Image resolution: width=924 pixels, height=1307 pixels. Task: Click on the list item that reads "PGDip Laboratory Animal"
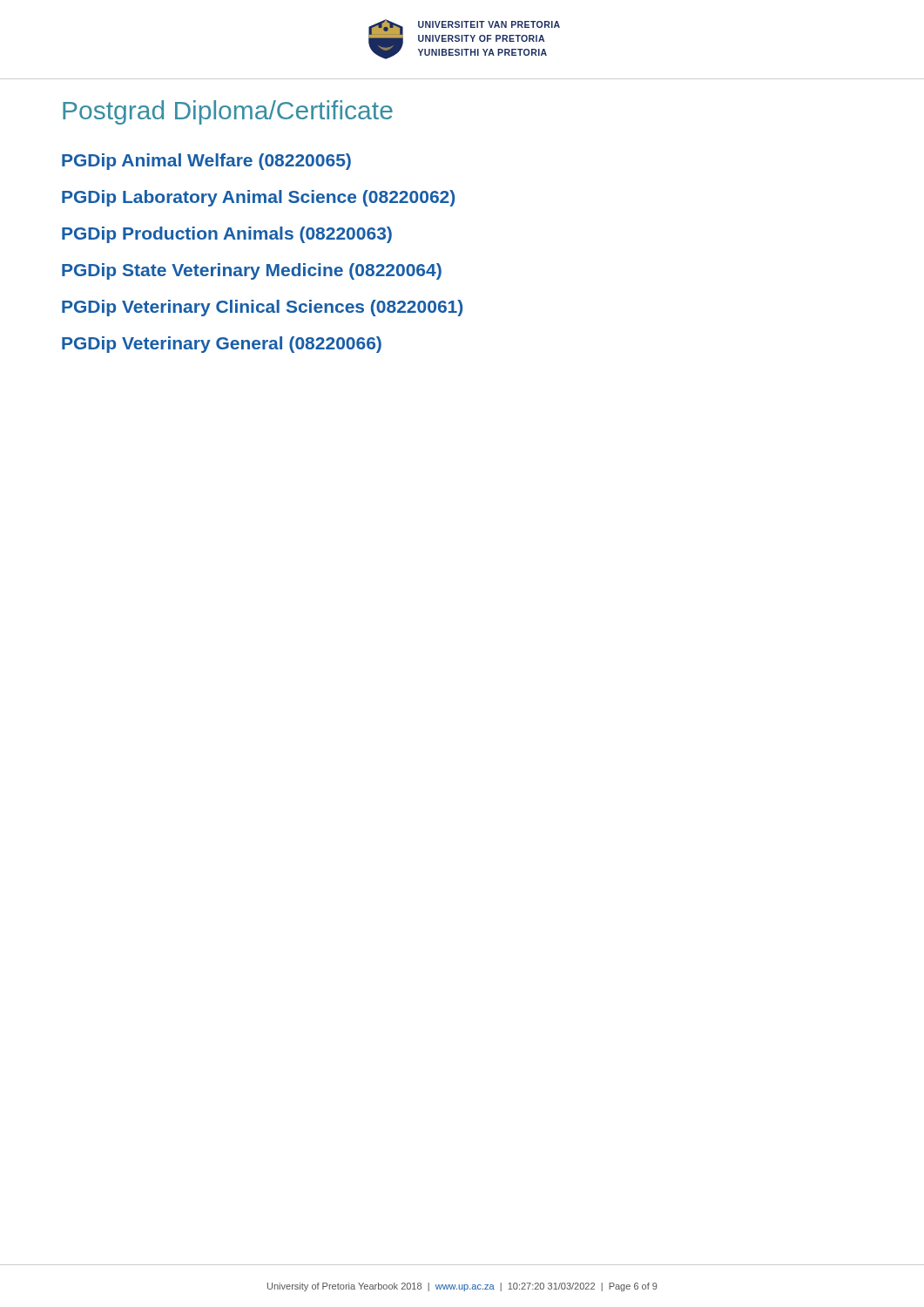pos(258,197)
